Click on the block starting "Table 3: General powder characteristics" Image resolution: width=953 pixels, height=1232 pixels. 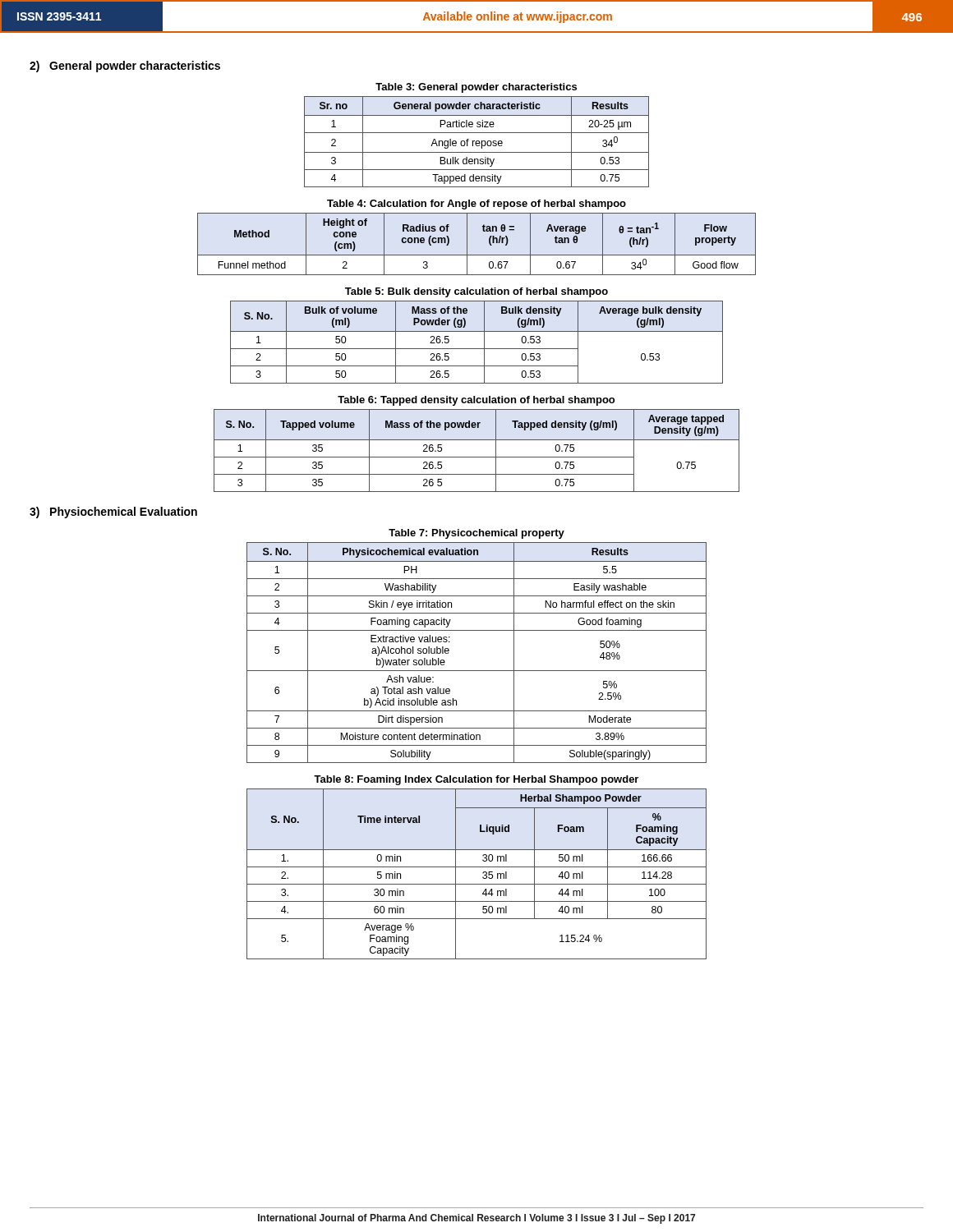point(476,87)
